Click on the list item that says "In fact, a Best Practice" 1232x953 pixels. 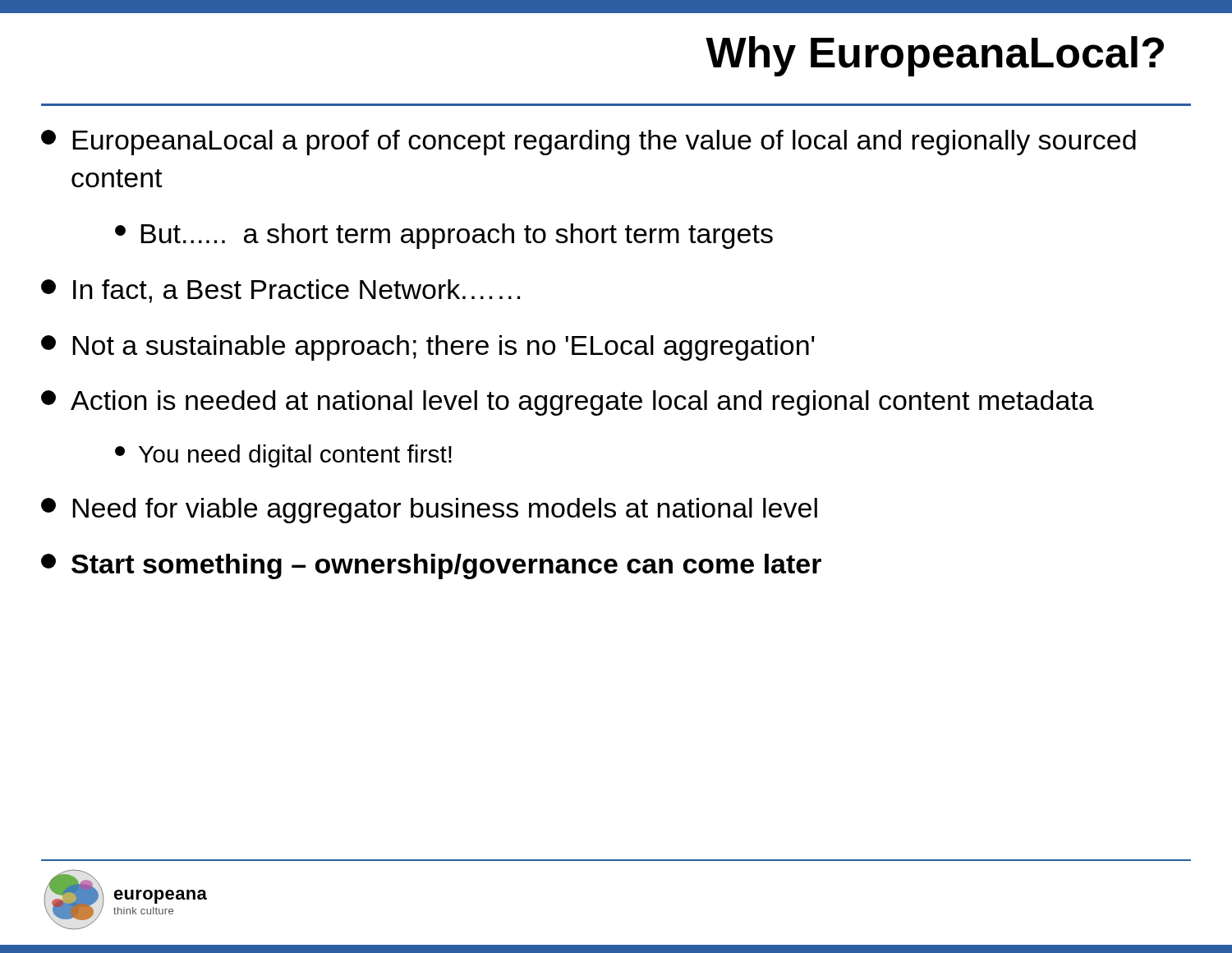(282, 290)
